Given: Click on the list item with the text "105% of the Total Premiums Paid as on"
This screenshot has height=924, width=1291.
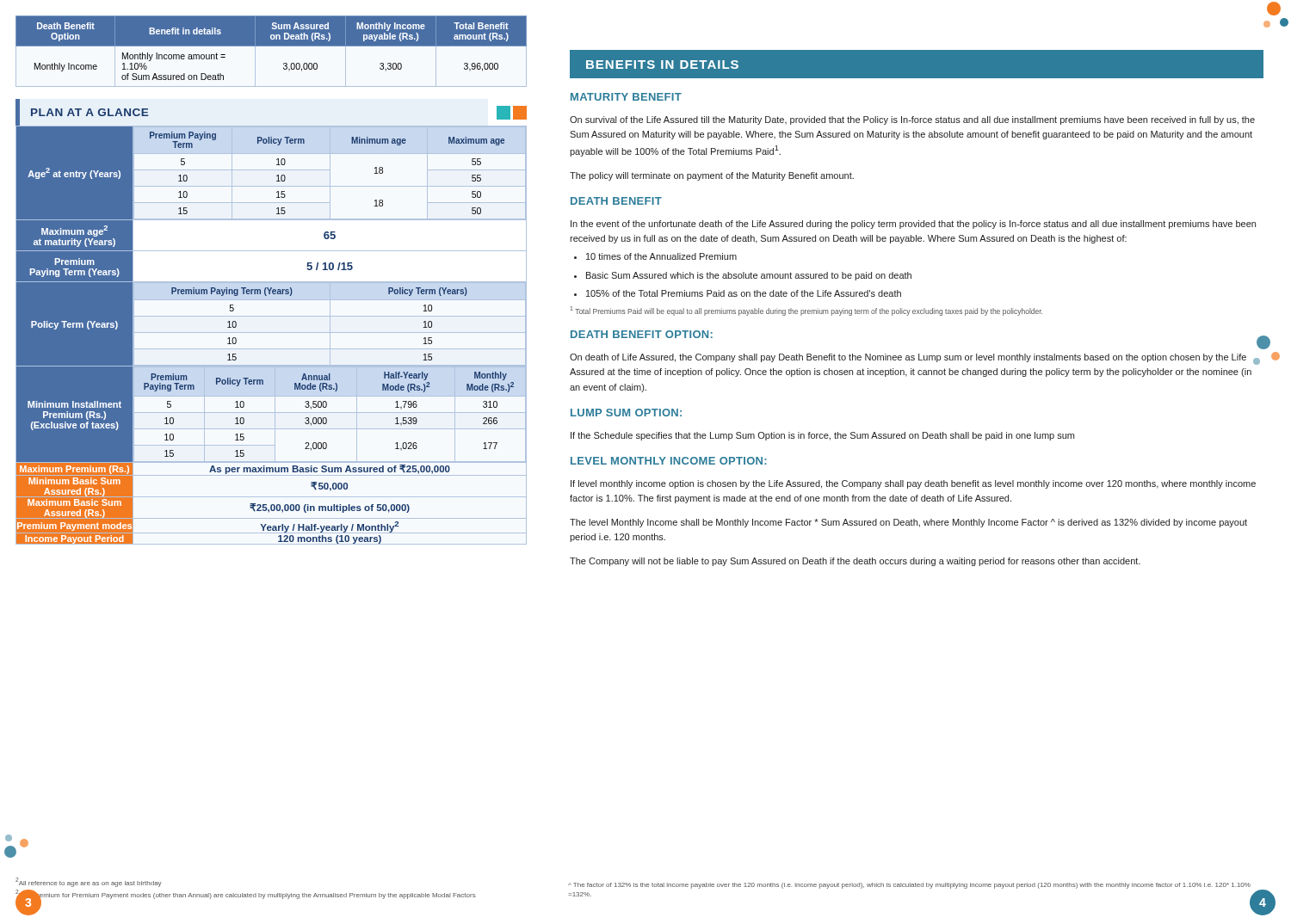Looking at the screenshot, I should (744, 293).
